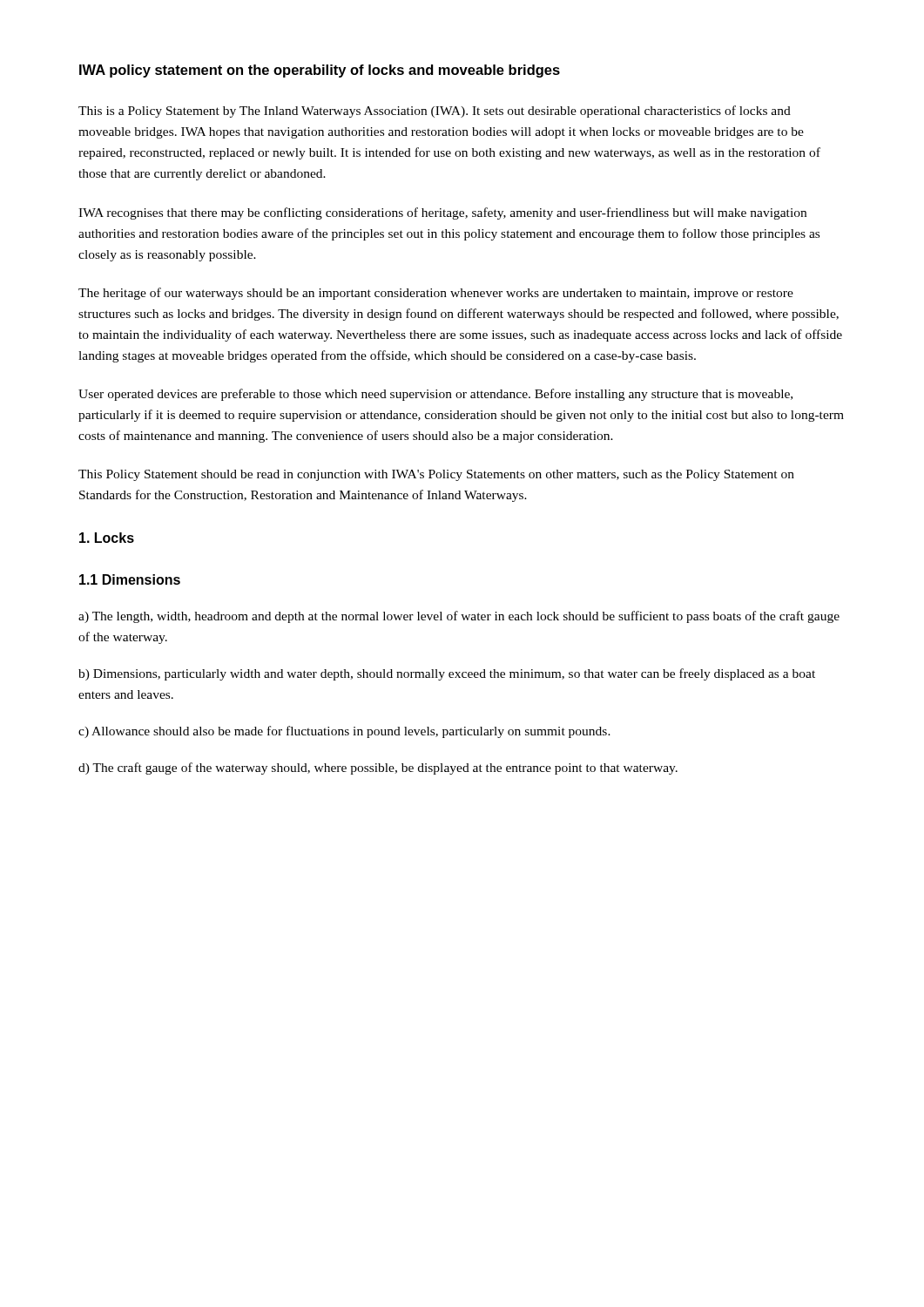
Task: Locate the block of text that opens with "d) The craft gauge of the"
Action: (x=378, y=768)
